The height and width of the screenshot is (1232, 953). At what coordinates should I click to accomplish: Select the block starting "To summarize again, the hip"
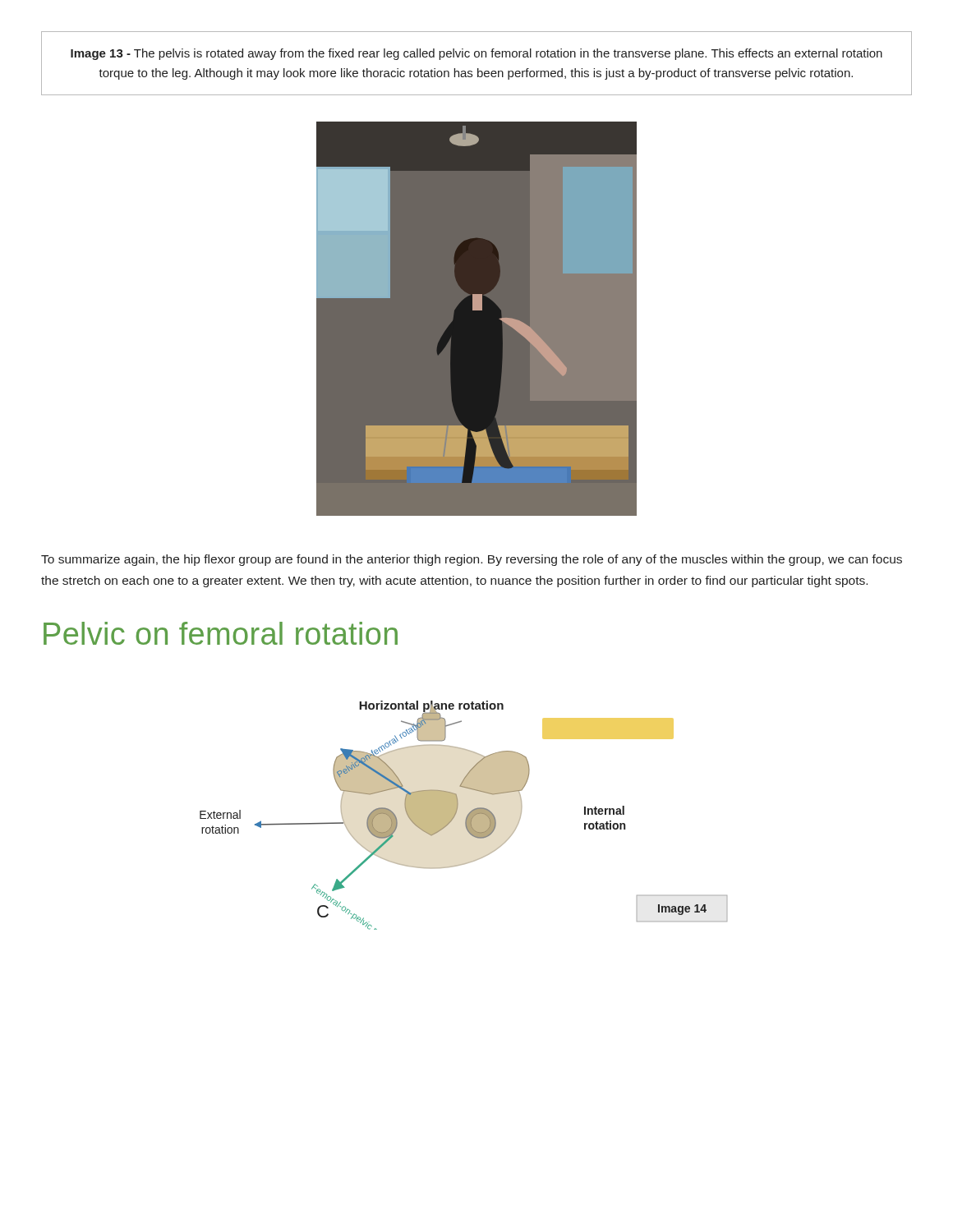(x=472, y=569)
